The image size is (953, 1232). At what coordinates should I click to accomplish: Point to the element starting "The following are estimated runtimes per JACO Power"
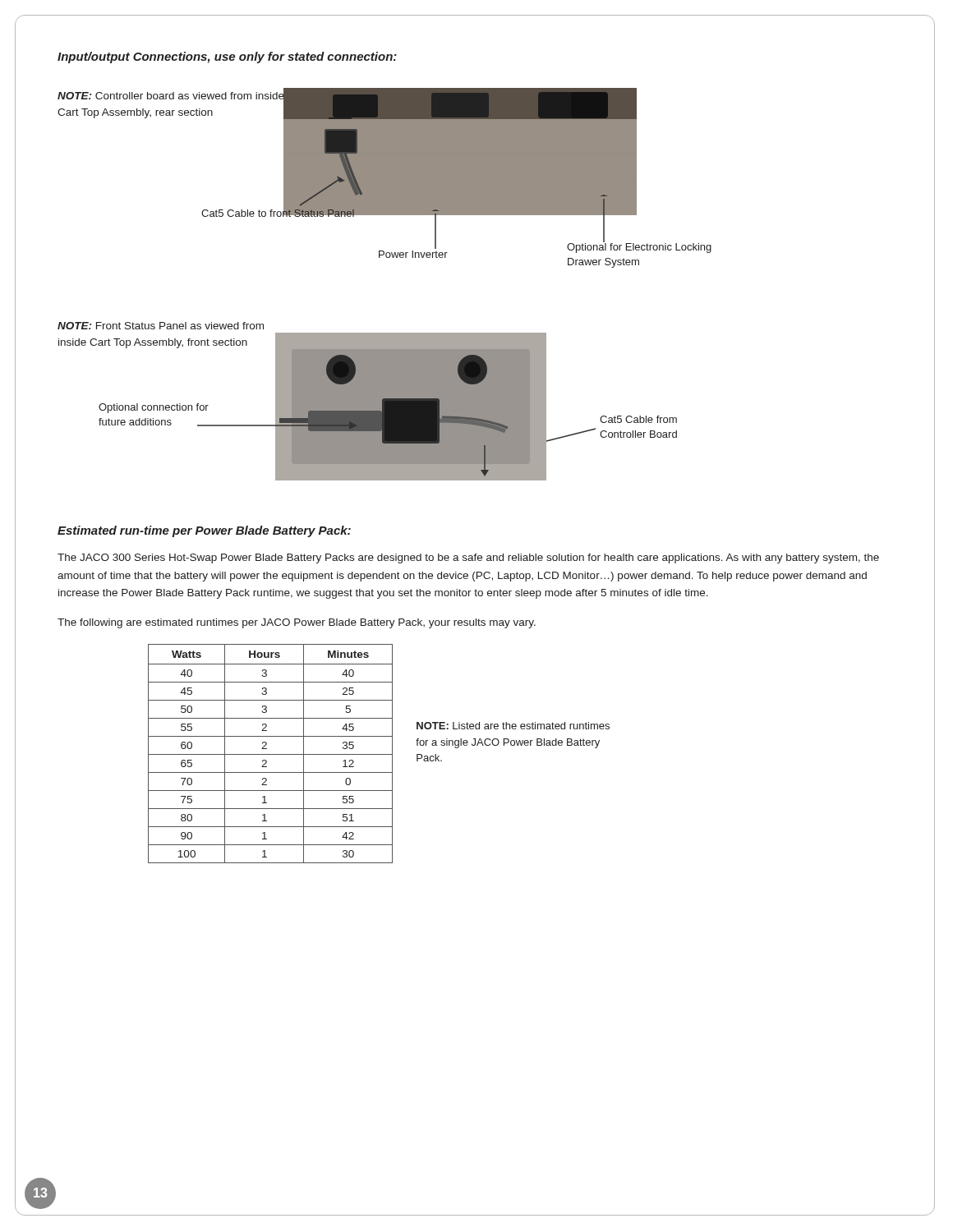(297, 622)
